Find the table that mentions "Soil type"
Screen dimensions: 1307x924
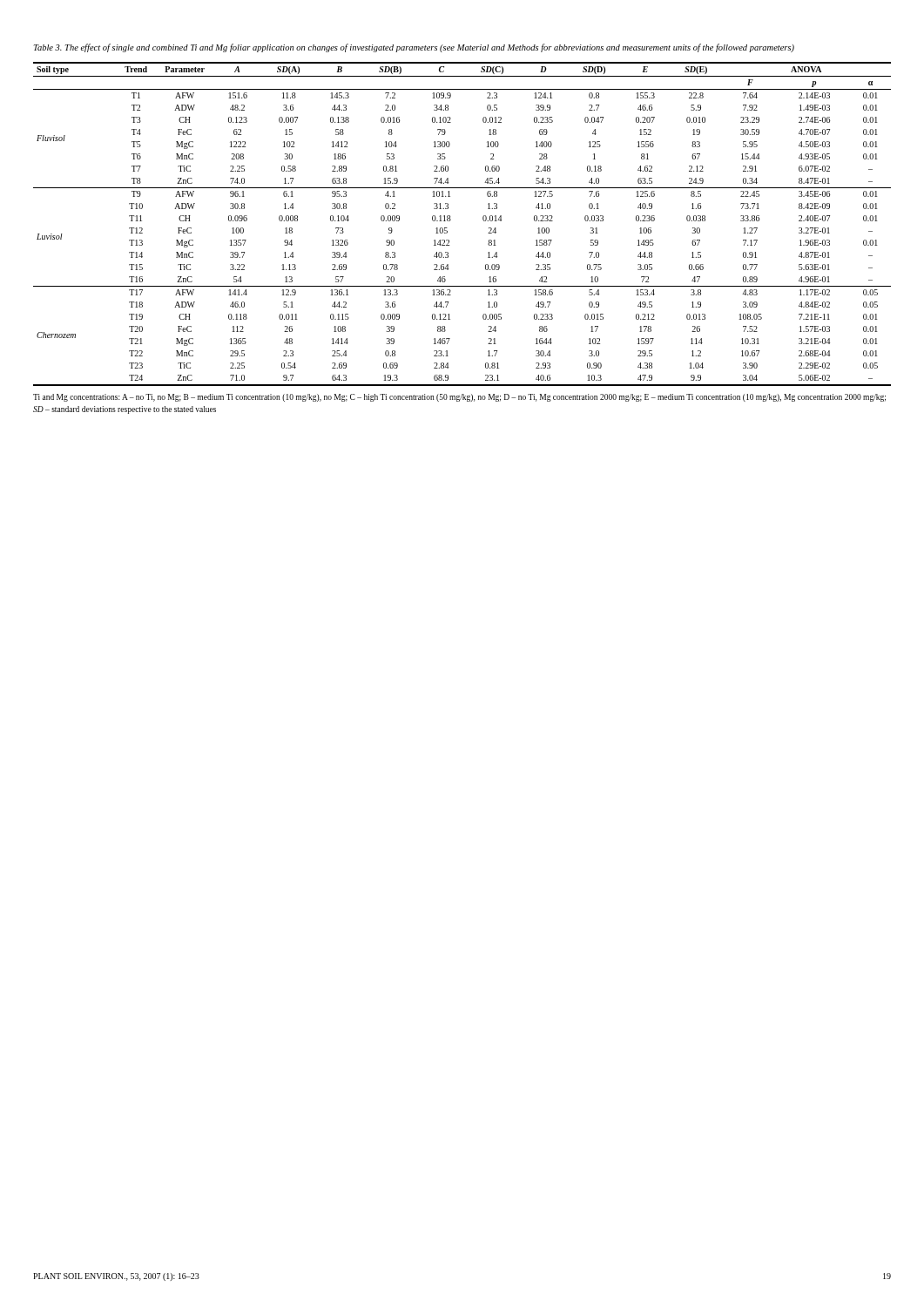click(x=462, y=224)
